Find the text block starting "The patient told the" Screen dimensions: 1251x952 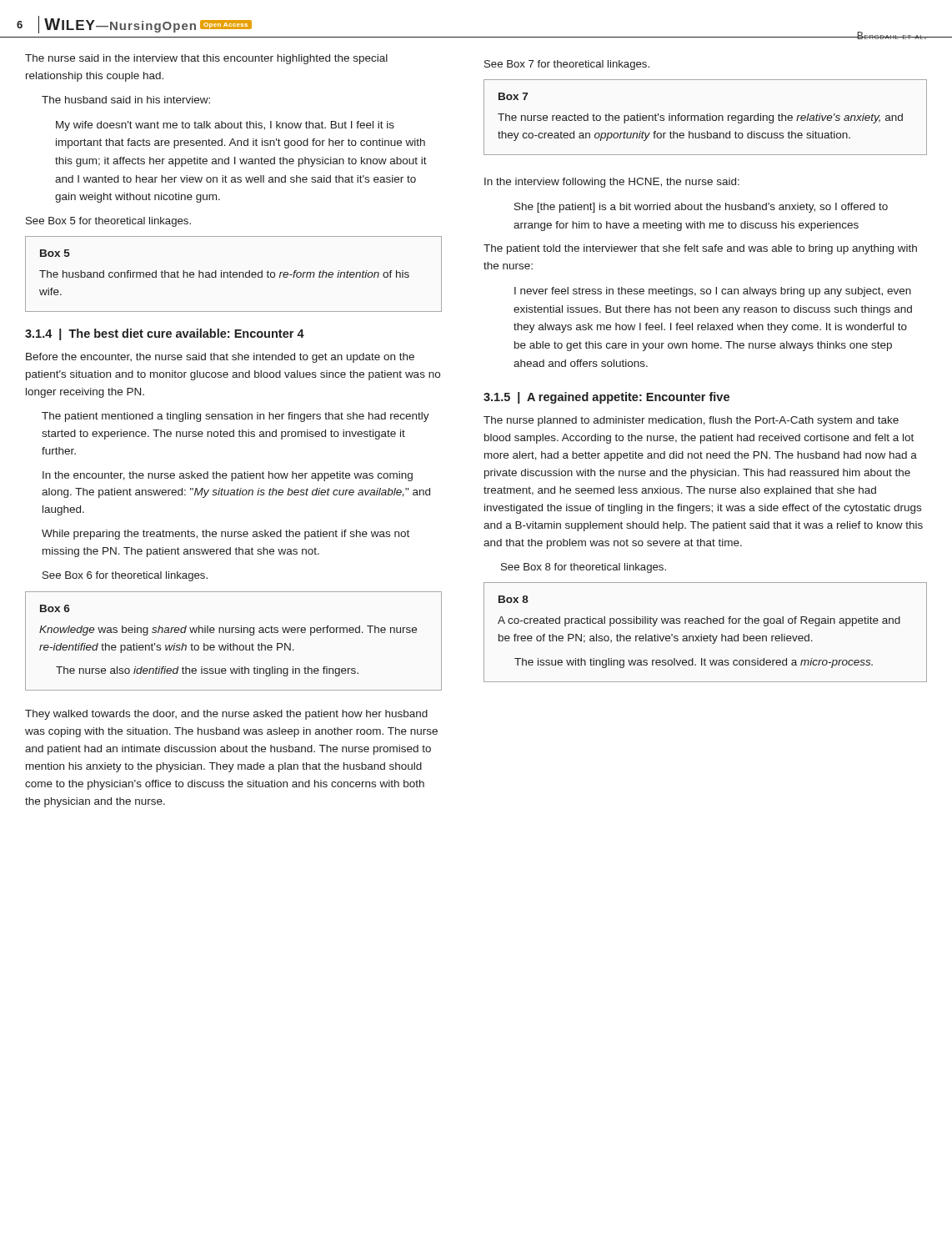701,257
